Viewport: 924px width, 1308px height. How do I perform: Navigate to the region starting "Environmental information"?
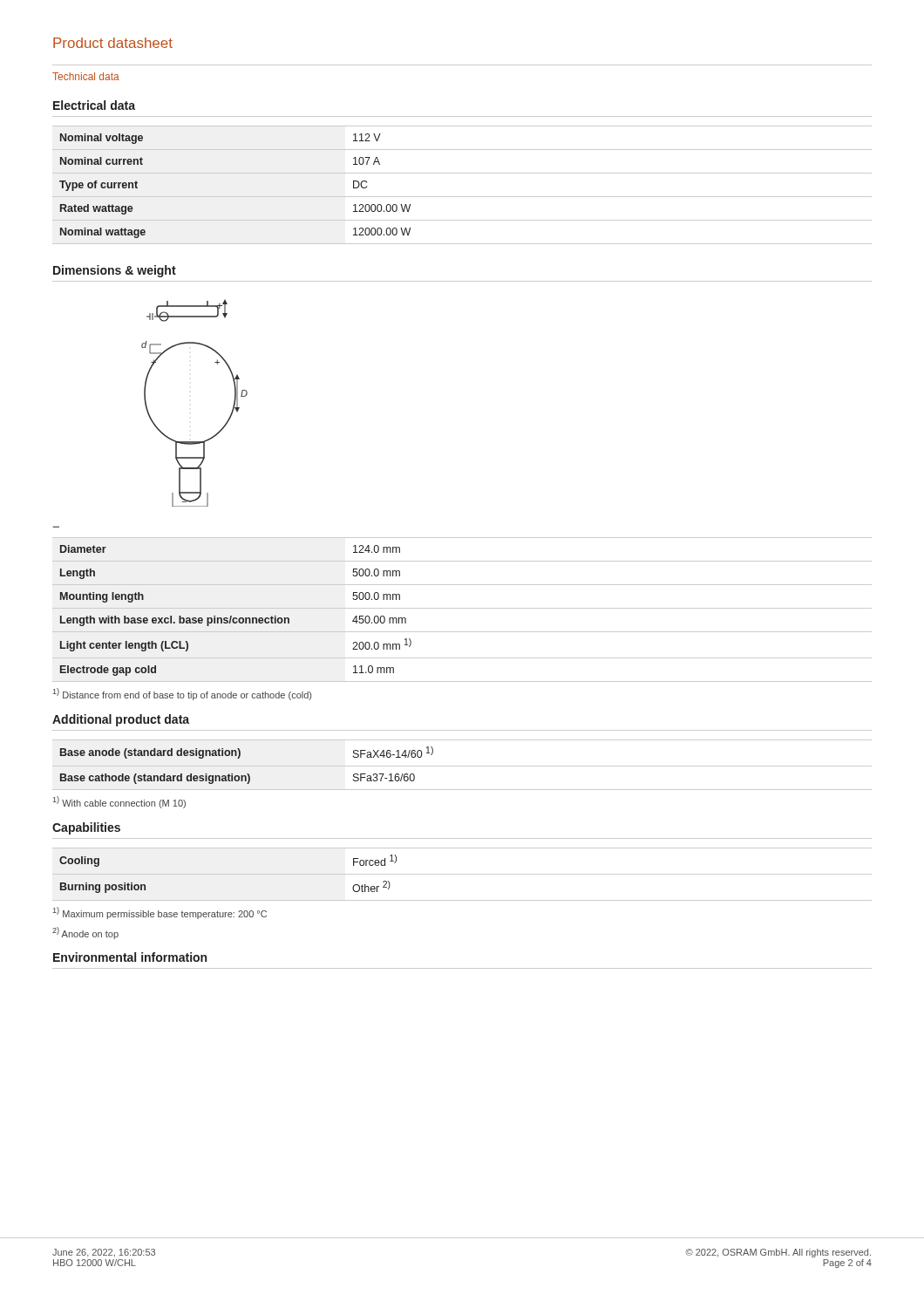[x=130, y=958]
